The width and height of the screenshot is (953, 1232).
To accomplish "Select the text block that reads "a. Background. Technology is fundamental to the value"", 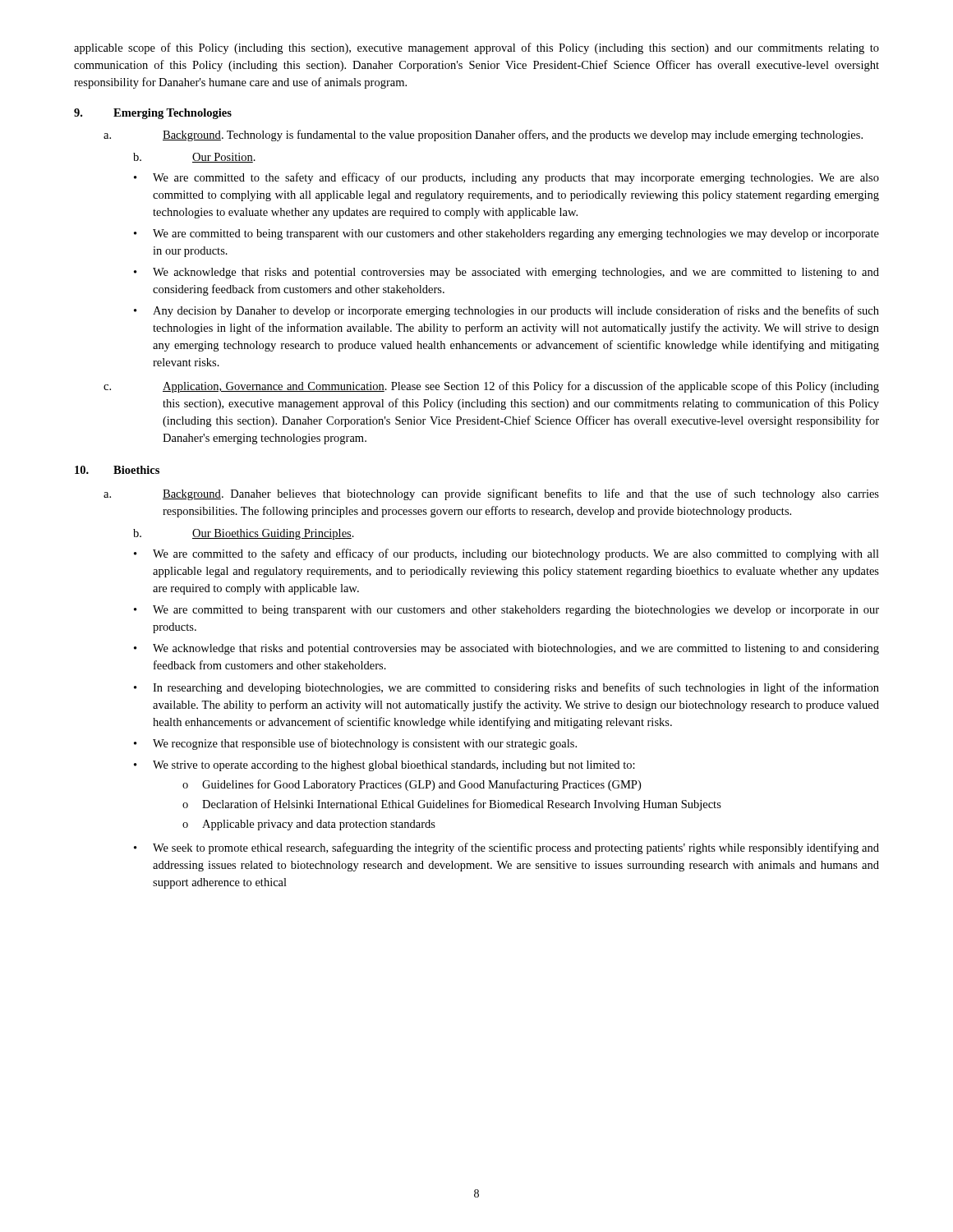I will tap(476, 135).
